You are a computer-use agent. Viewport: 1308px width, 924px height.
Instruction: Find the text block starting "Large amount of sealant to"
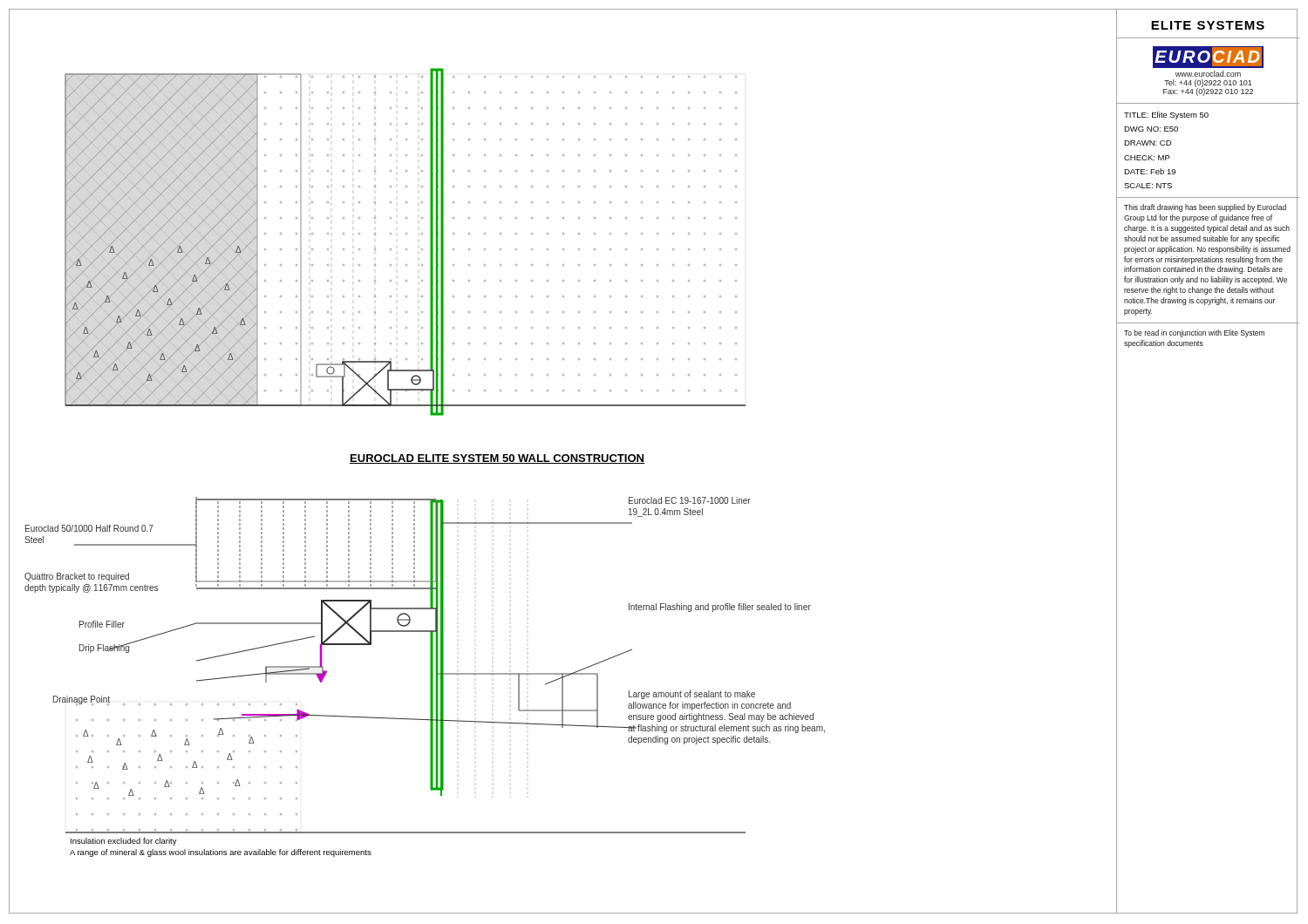pos(727,717)
